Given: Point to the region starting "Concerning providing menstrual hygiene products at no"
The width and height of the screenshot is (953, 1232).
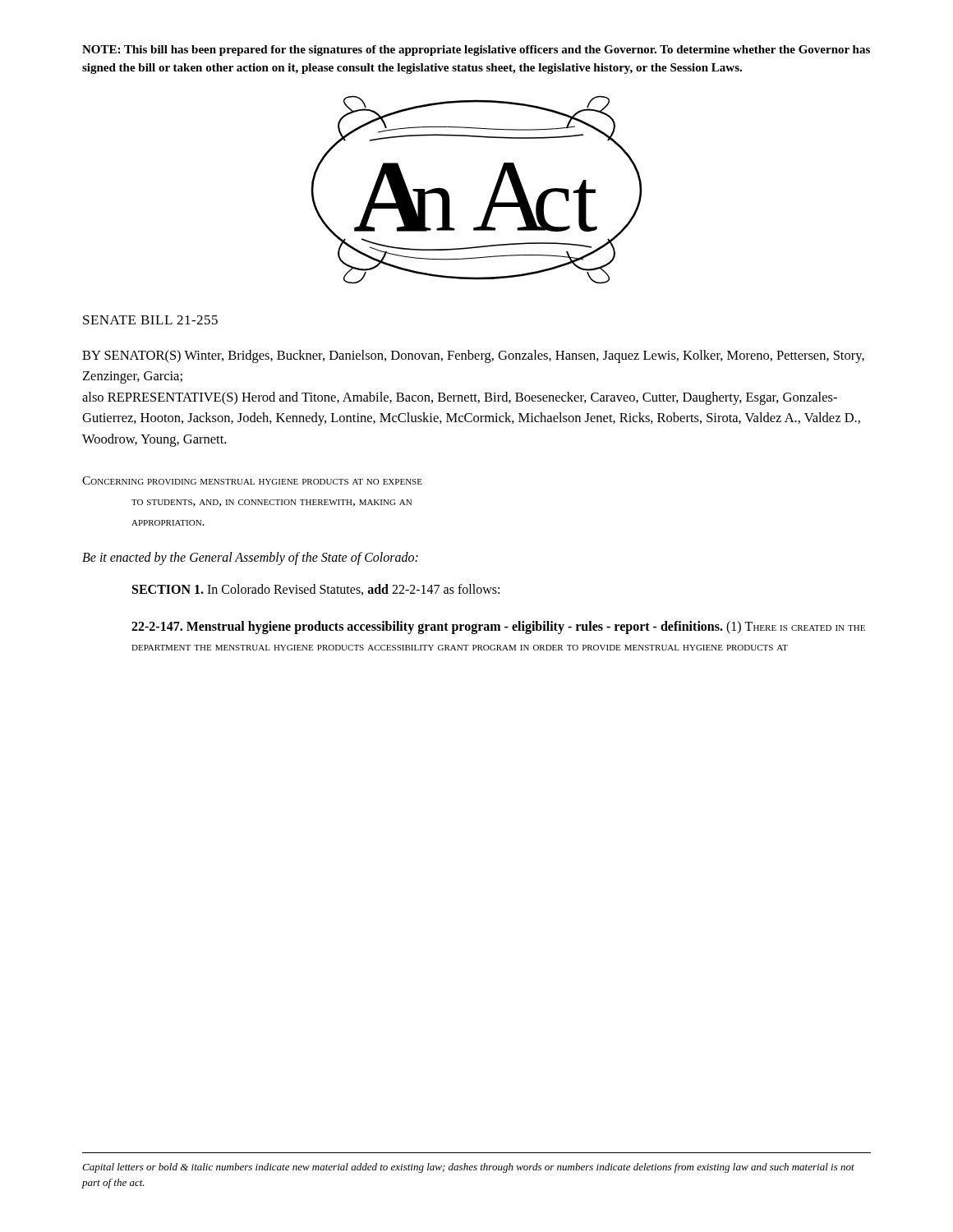Looking at the screenshot, I should 252,501.
